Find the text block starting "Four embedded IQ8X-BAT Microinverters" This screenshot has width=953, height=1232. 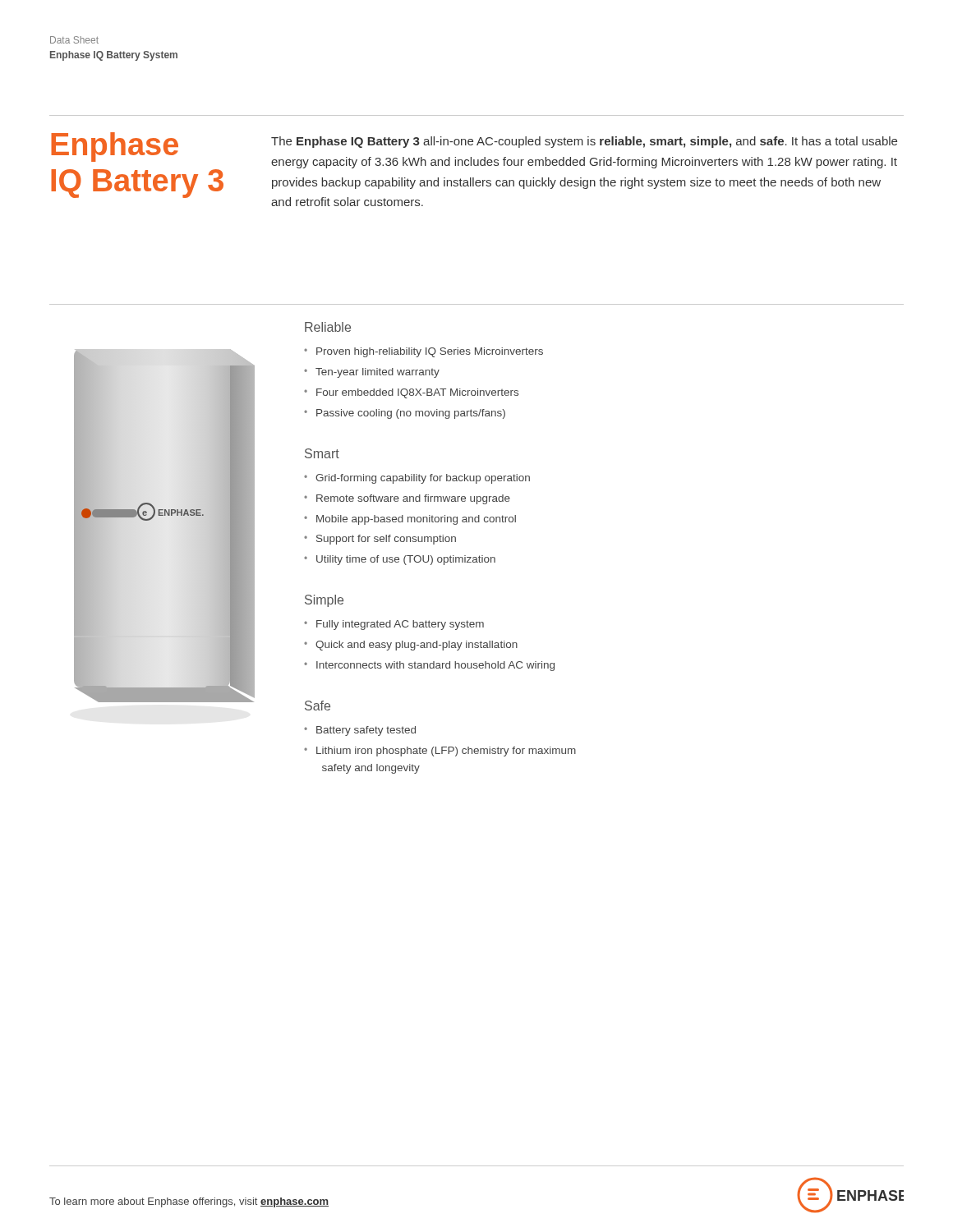417,392
